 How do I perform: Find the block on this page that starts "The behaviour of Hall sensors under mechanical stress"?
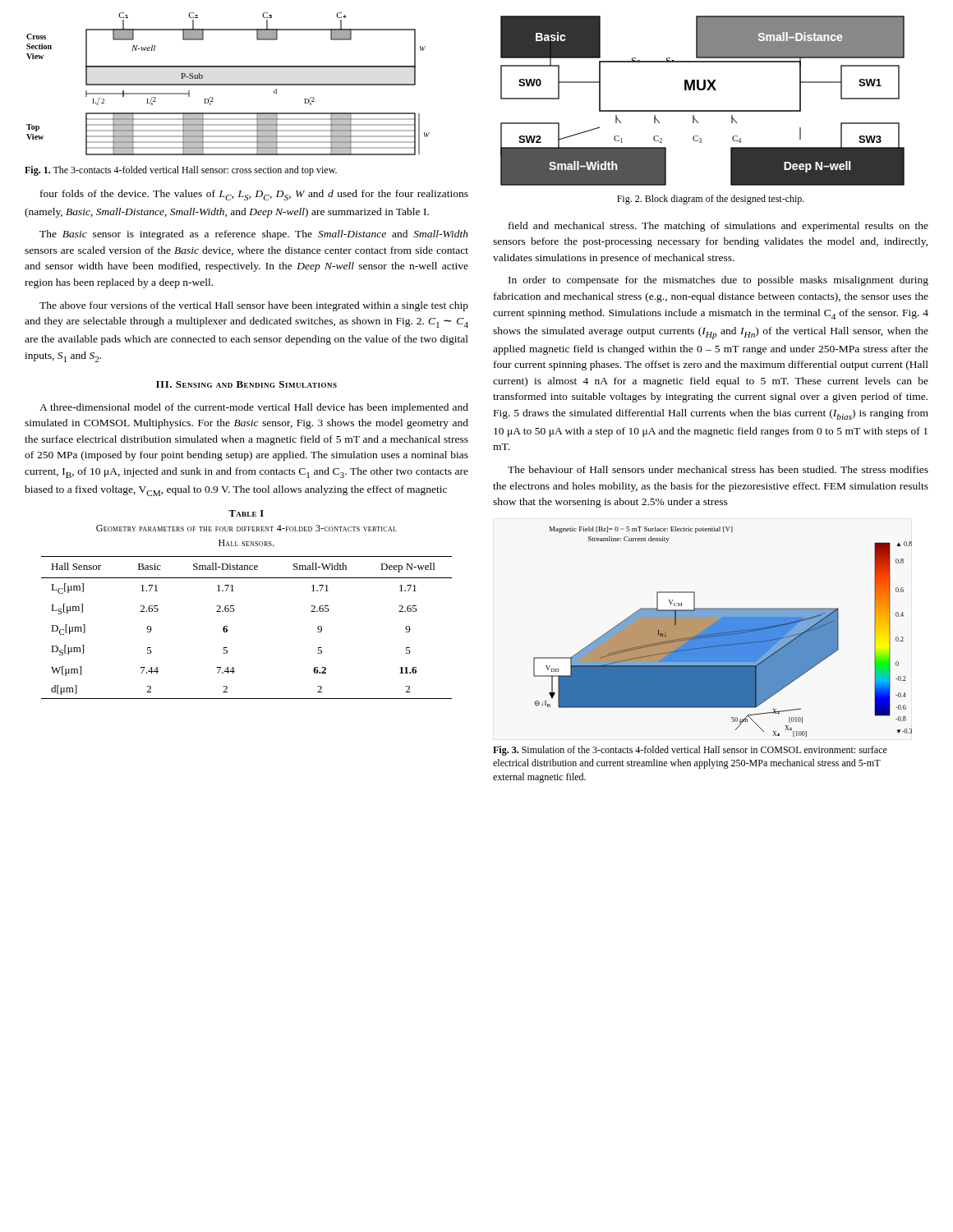(x=711, y=486)
